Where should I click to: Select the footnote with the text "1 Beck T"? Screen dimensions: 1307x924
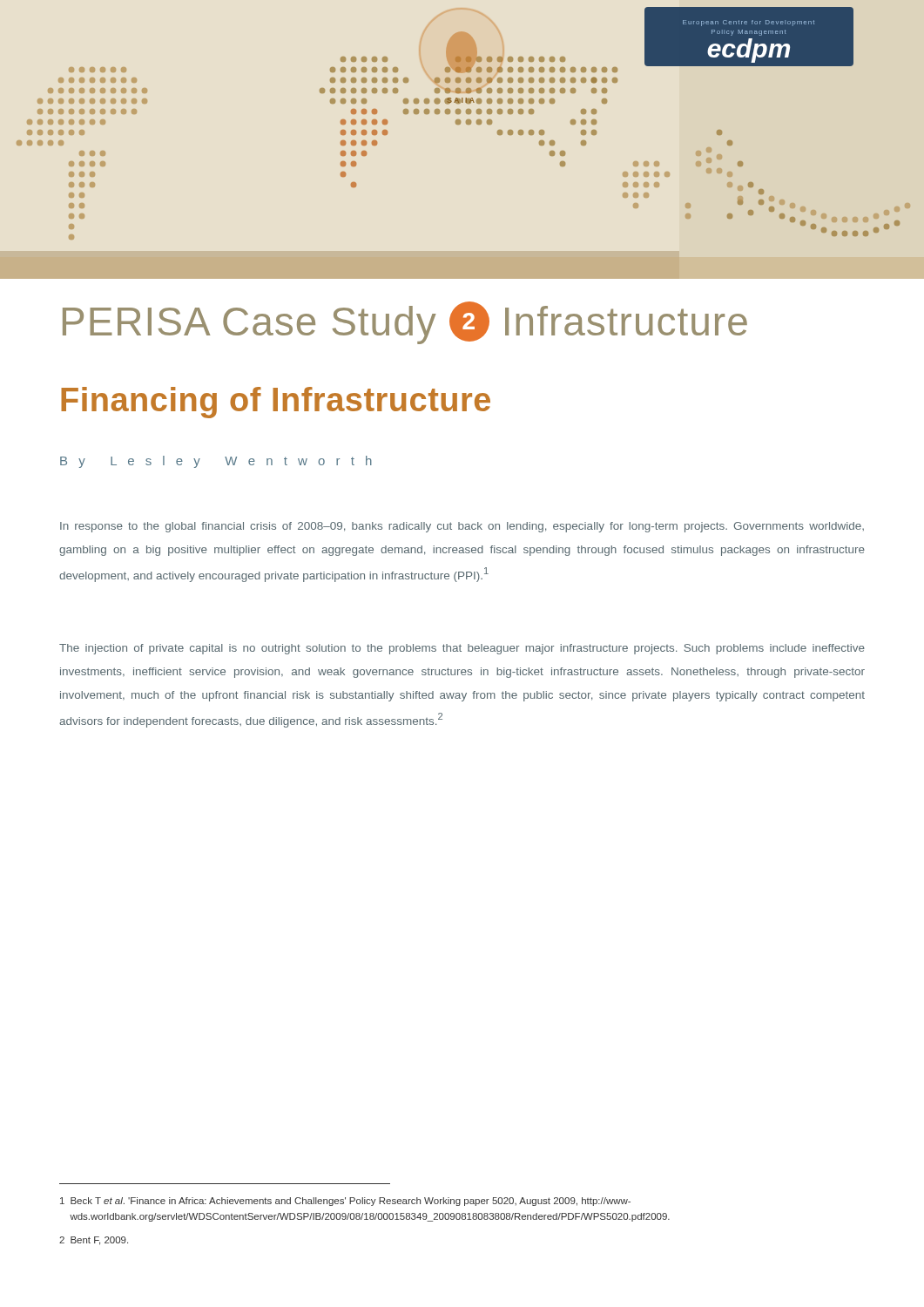coord(225,1209)
